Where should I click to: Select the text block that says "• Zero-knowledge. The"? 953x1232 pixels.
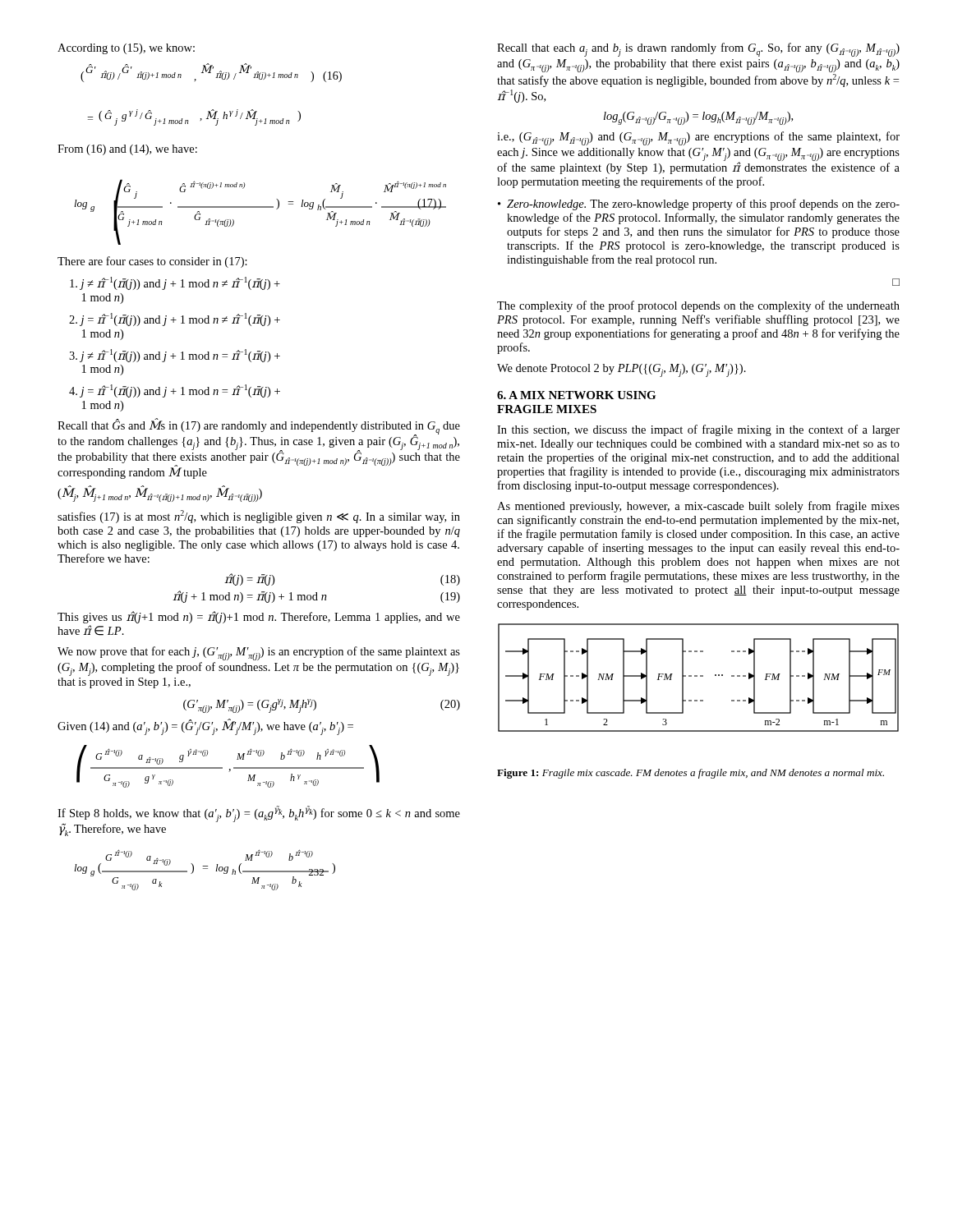(x=698, y=232)
